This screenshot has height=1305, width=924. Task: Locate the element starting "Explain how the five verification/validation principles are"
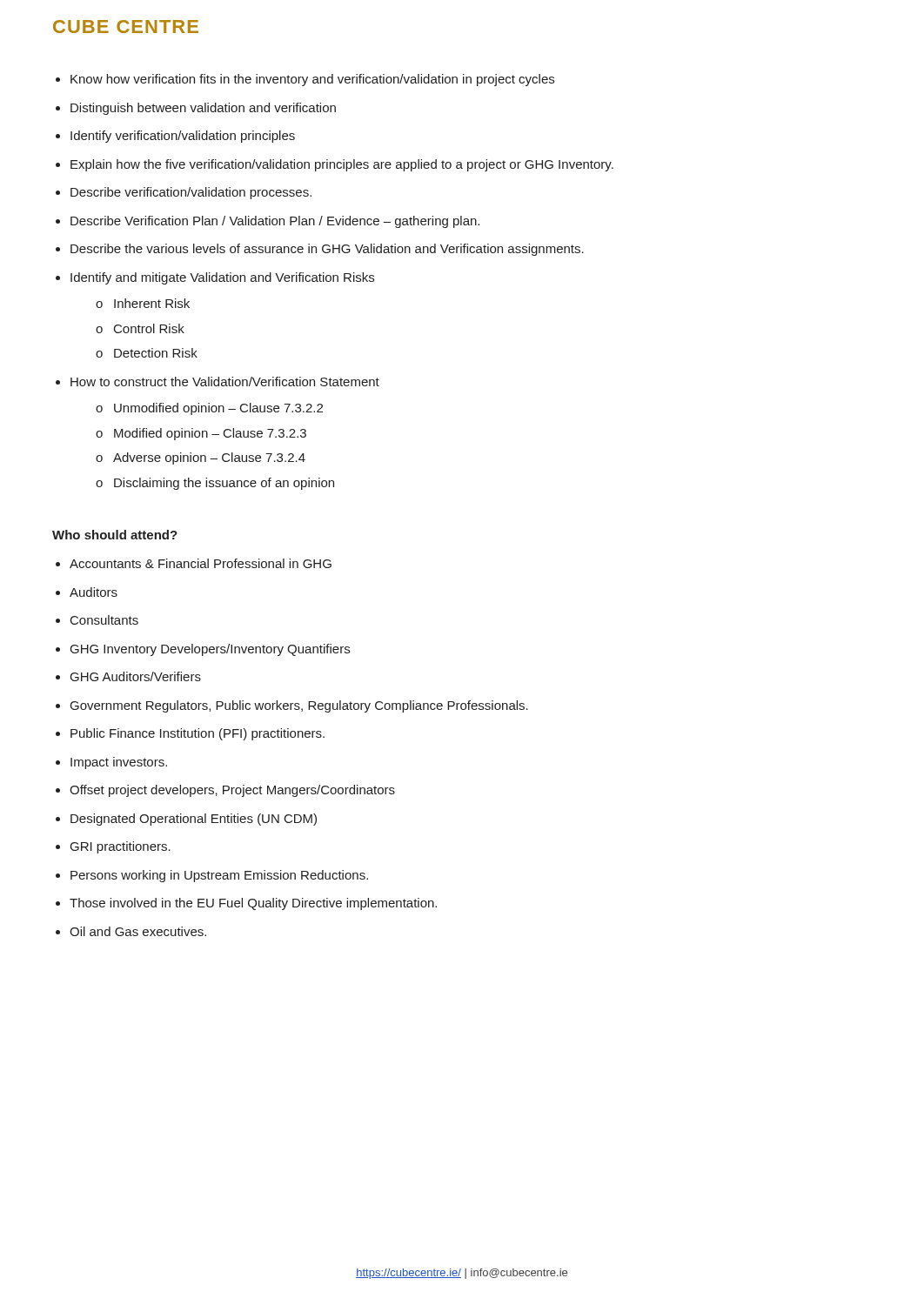coord(471,164)
